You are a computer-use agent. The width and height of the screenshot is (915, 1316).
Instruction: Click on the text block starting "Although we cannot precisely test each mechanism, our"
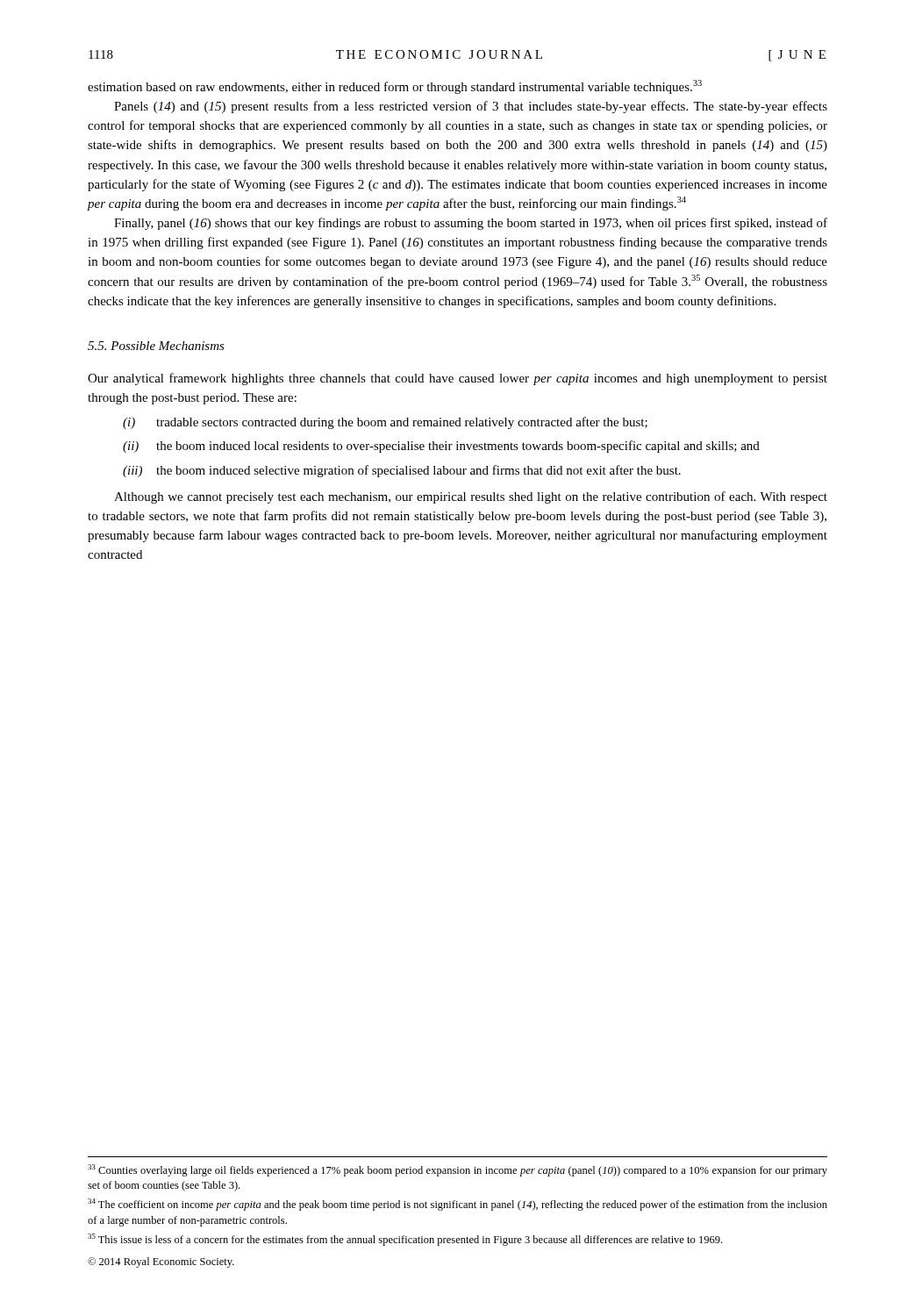458,526
